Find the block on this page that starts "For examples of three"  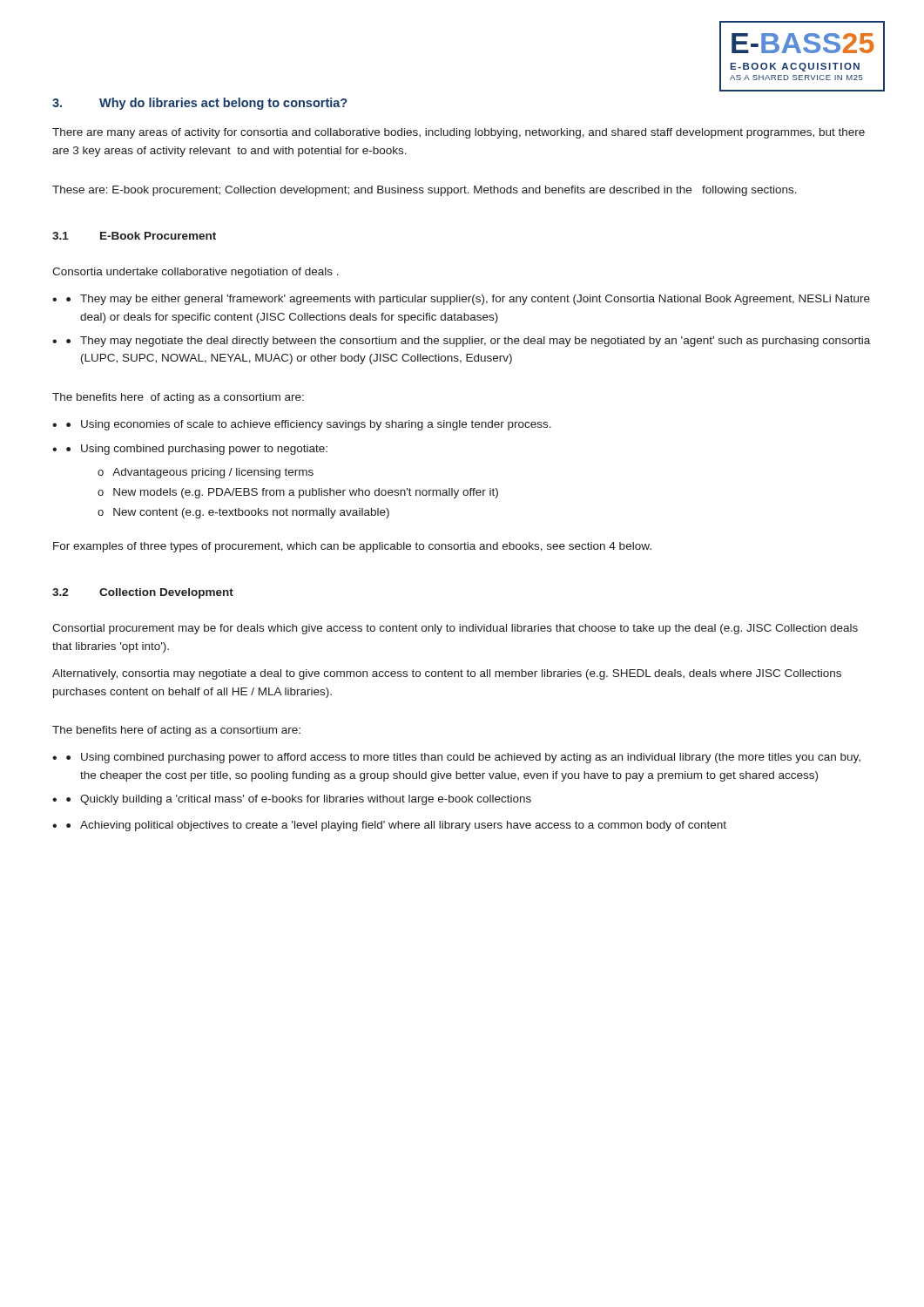(x=352, y=546)
